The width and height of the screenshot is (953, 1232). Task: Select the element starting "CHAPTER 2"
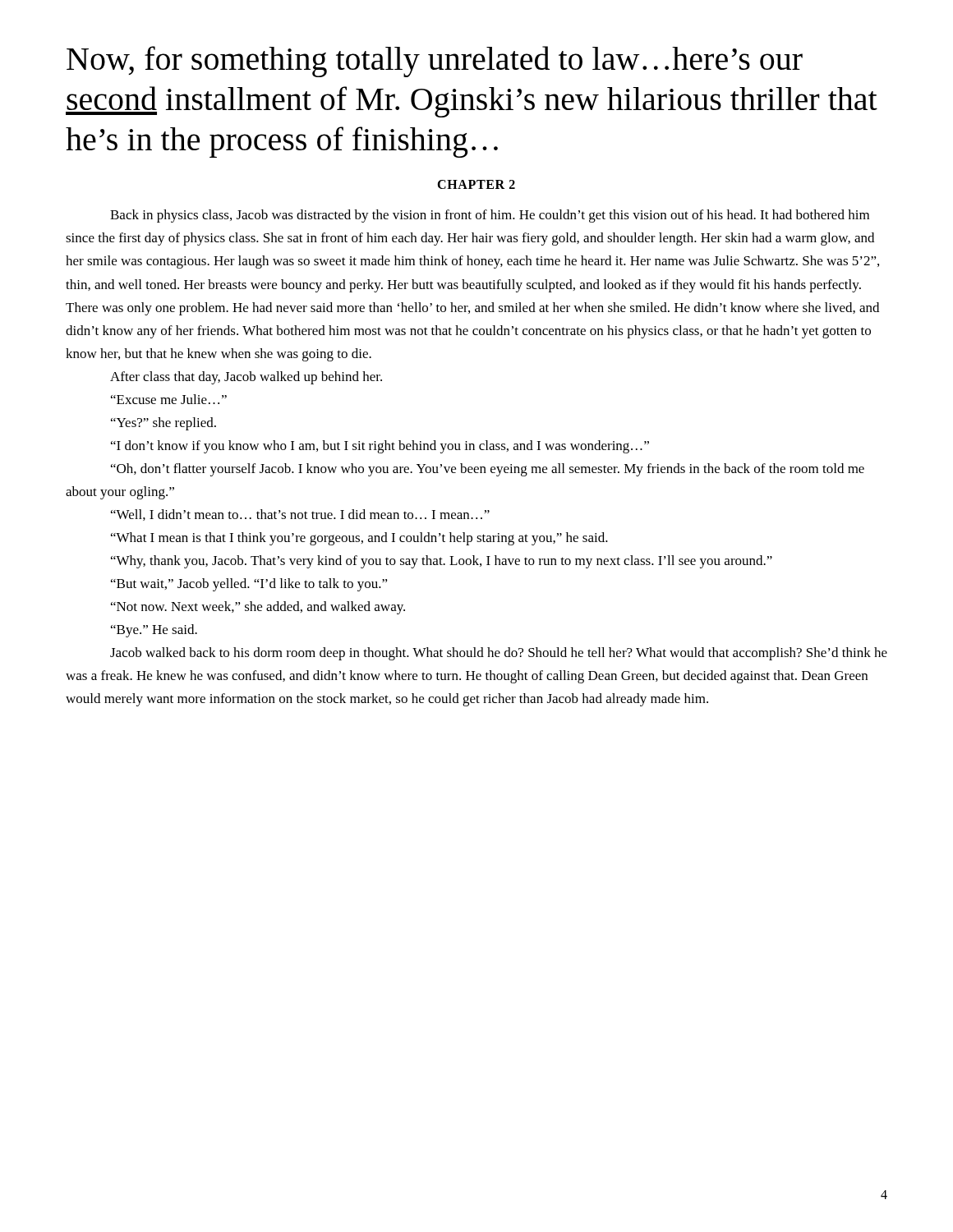pos(476,185)
